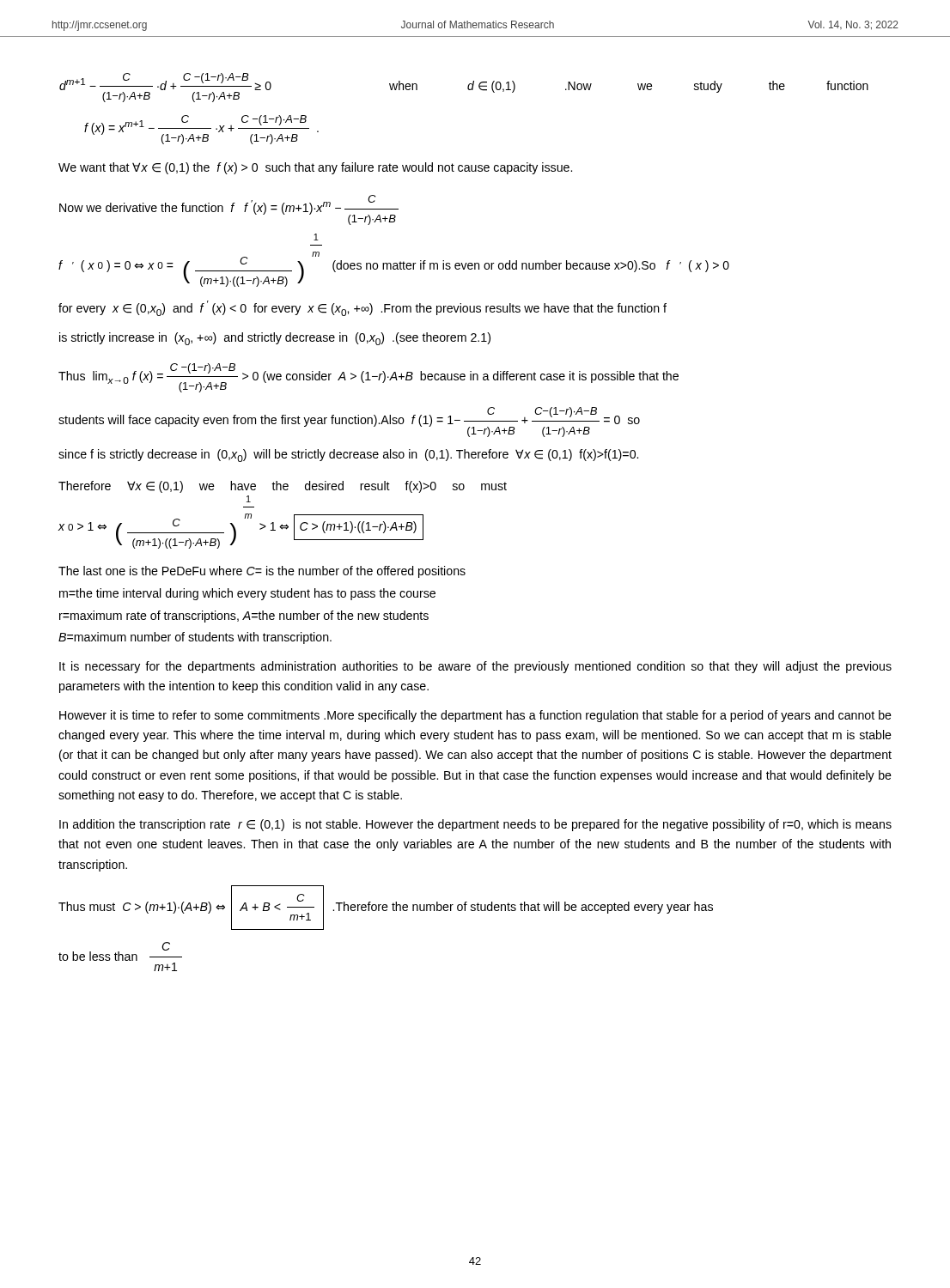This screenshot has width=950, height=1288.
Task: Click on the text block that reads "Therefore ∀x ∈ (0,1)"
Action: click(x=283, y=486)
